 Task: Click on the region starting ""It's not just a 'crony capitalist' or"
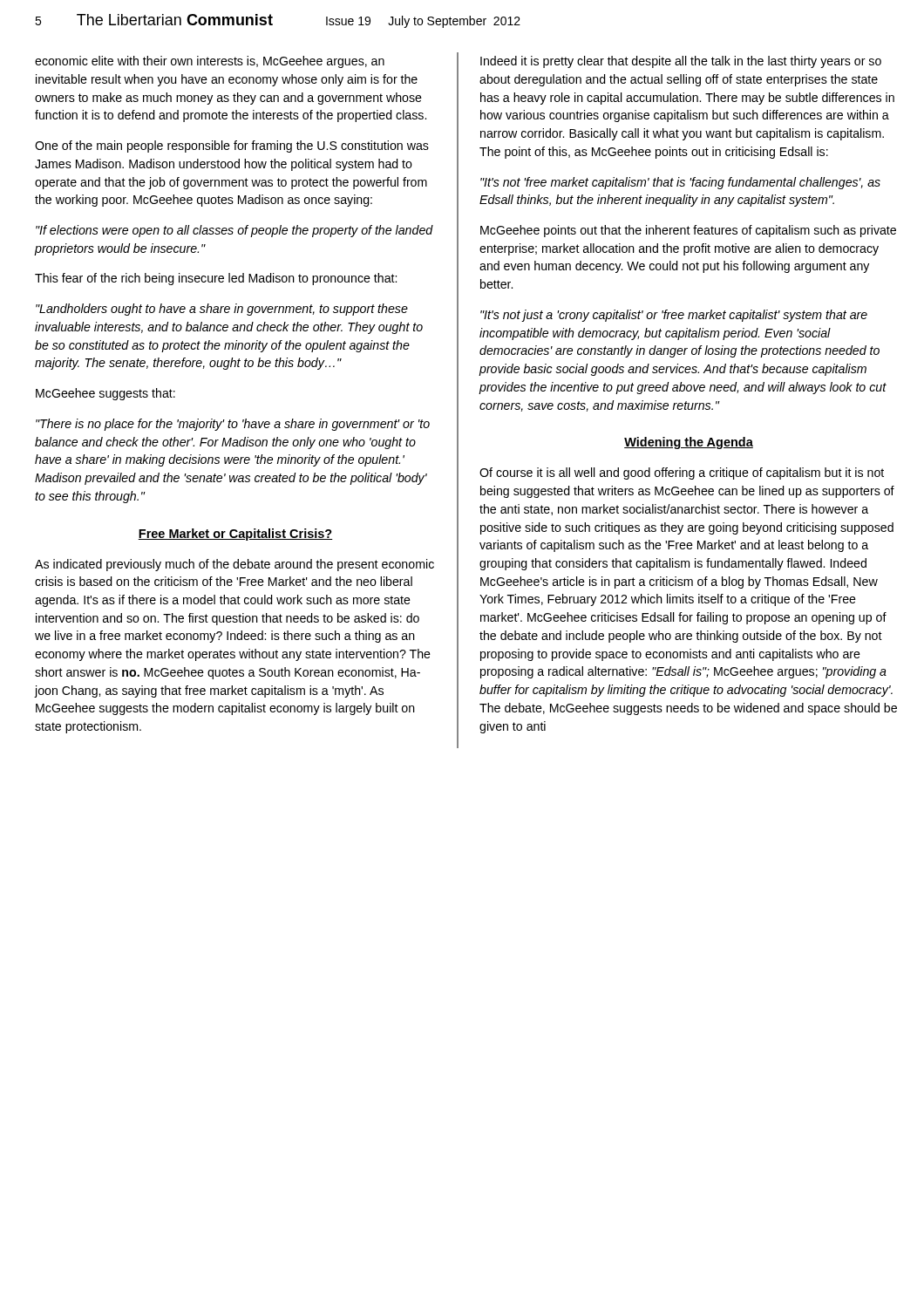pyautogui.click(x=683, y=360)
